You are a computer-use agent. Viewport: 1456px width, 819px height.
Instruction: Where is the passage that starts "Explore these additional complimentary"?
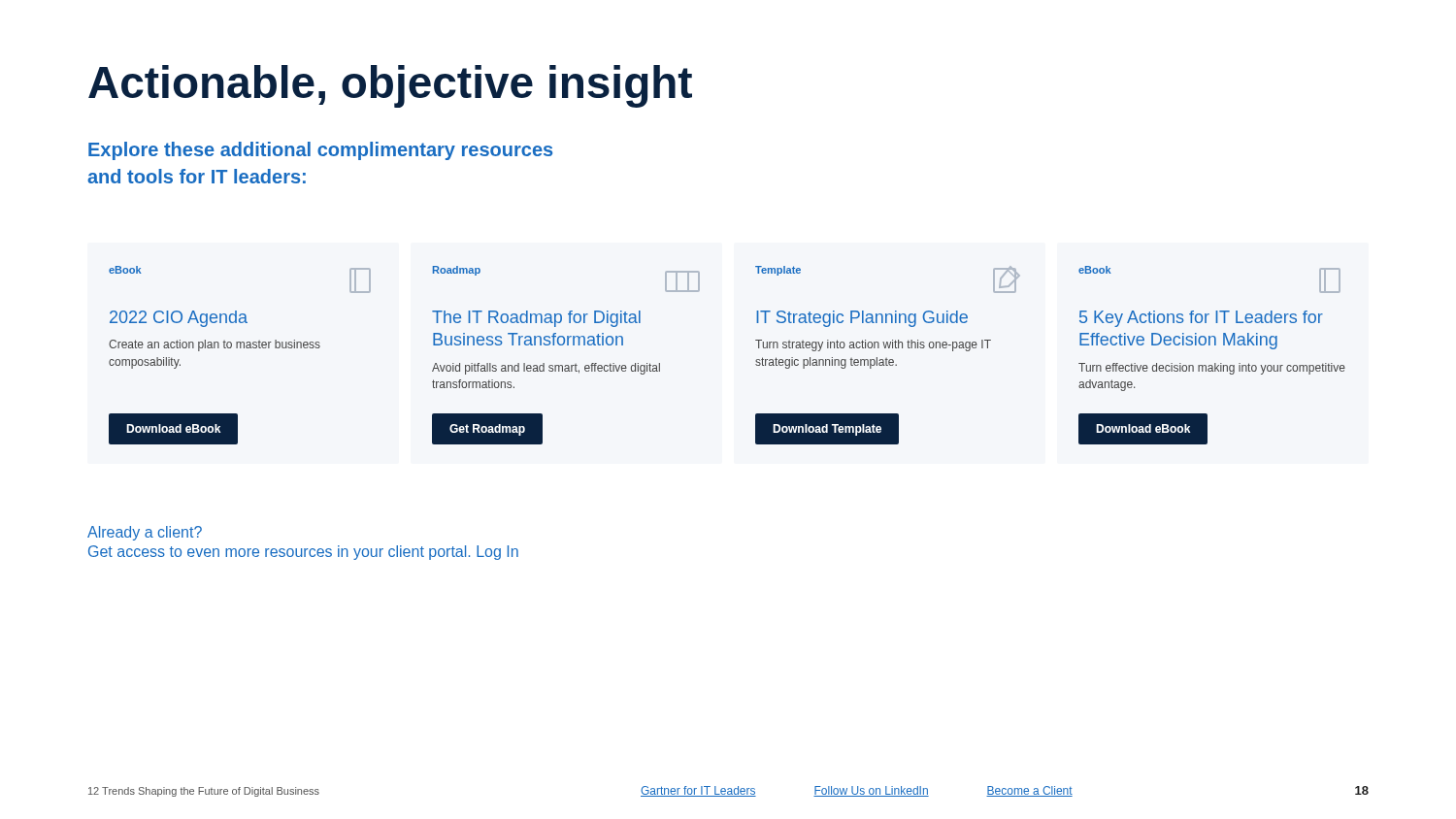pos(320,163)
